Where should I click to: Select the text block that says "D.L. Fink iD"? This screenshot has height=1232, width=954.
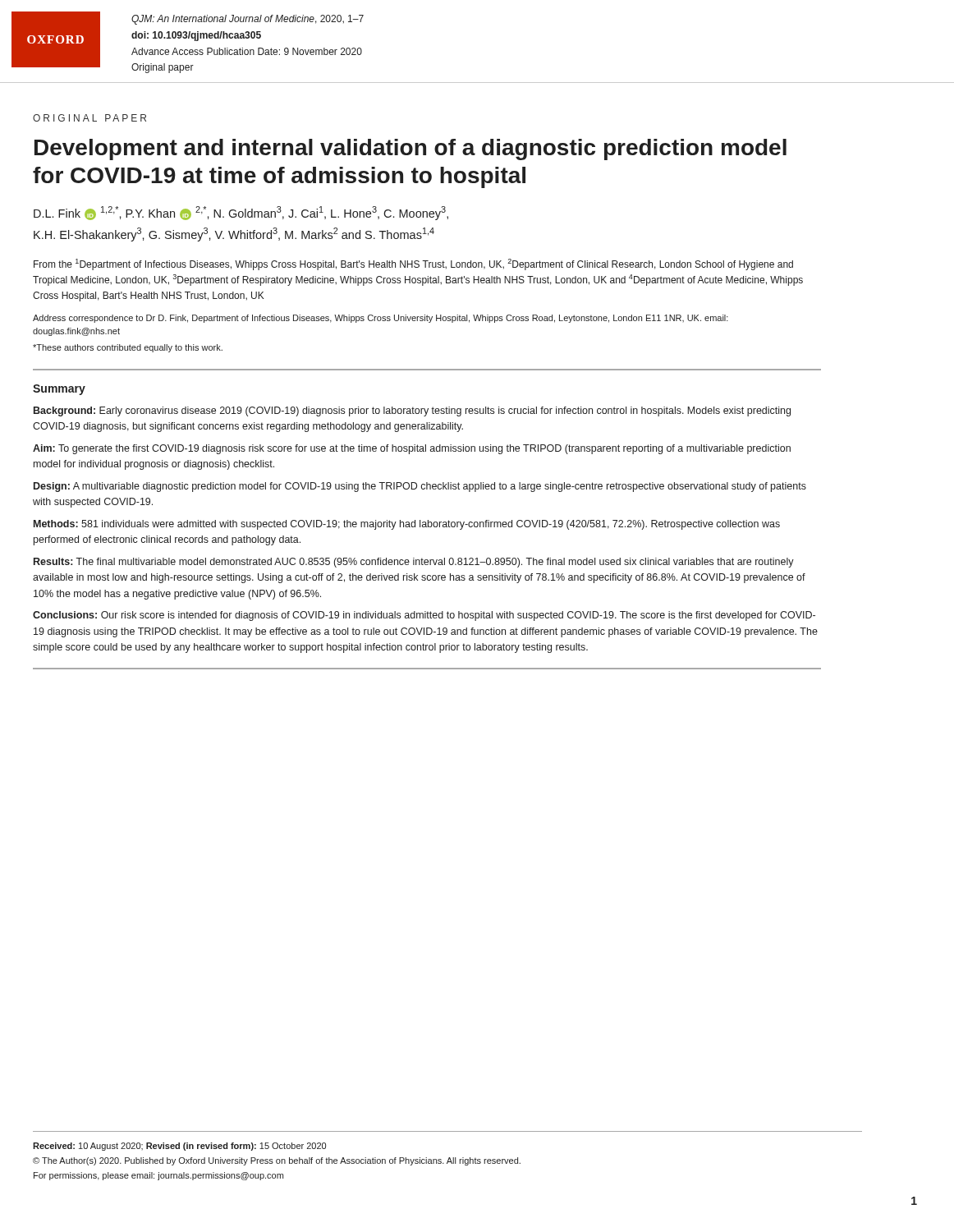pyautogui.click(x=241, y=223)
